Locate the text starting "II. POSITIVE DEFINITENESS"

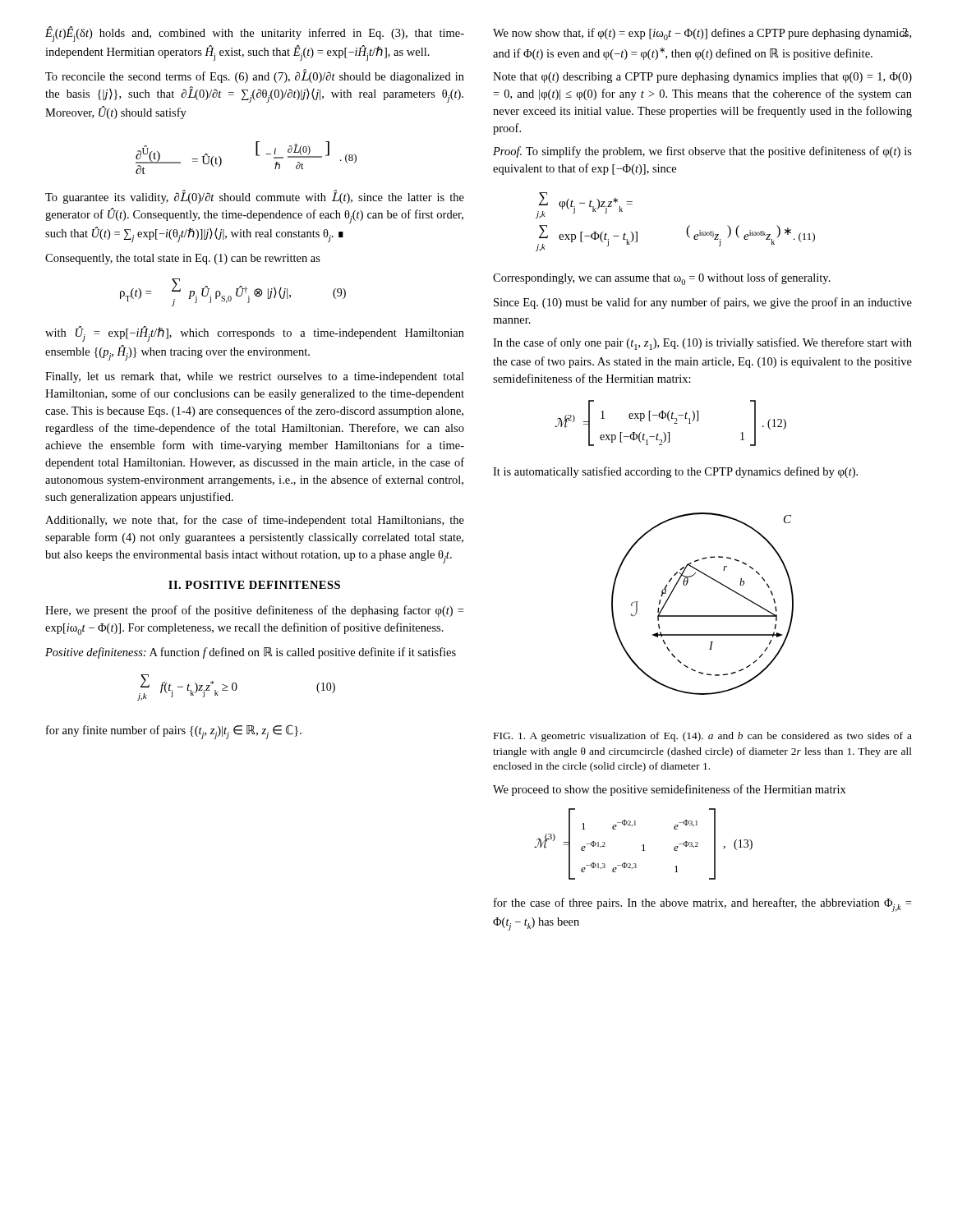point(255,585)
